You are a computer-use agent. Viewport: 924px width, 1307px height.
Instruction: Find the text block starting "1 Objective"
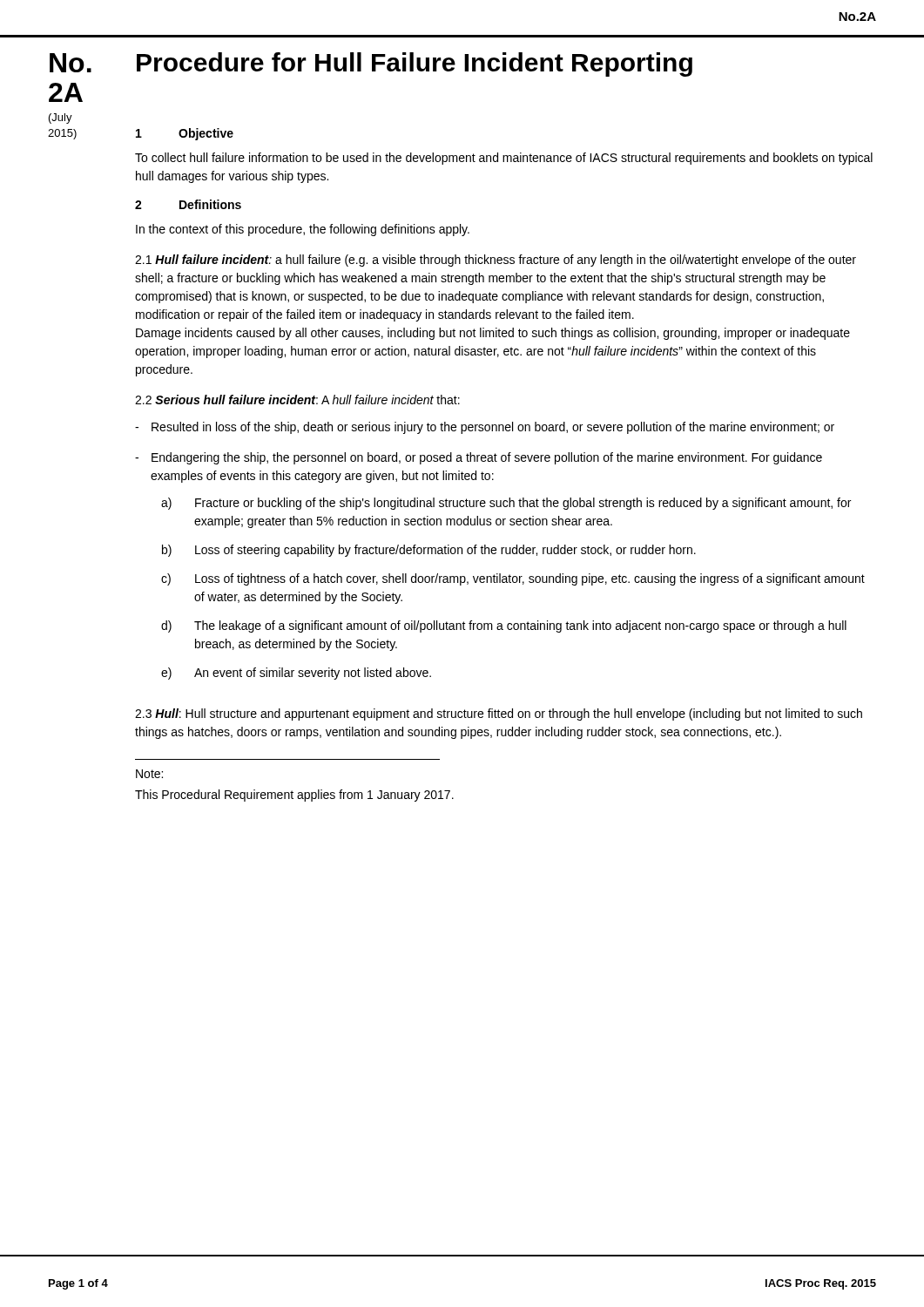(184, 133)
